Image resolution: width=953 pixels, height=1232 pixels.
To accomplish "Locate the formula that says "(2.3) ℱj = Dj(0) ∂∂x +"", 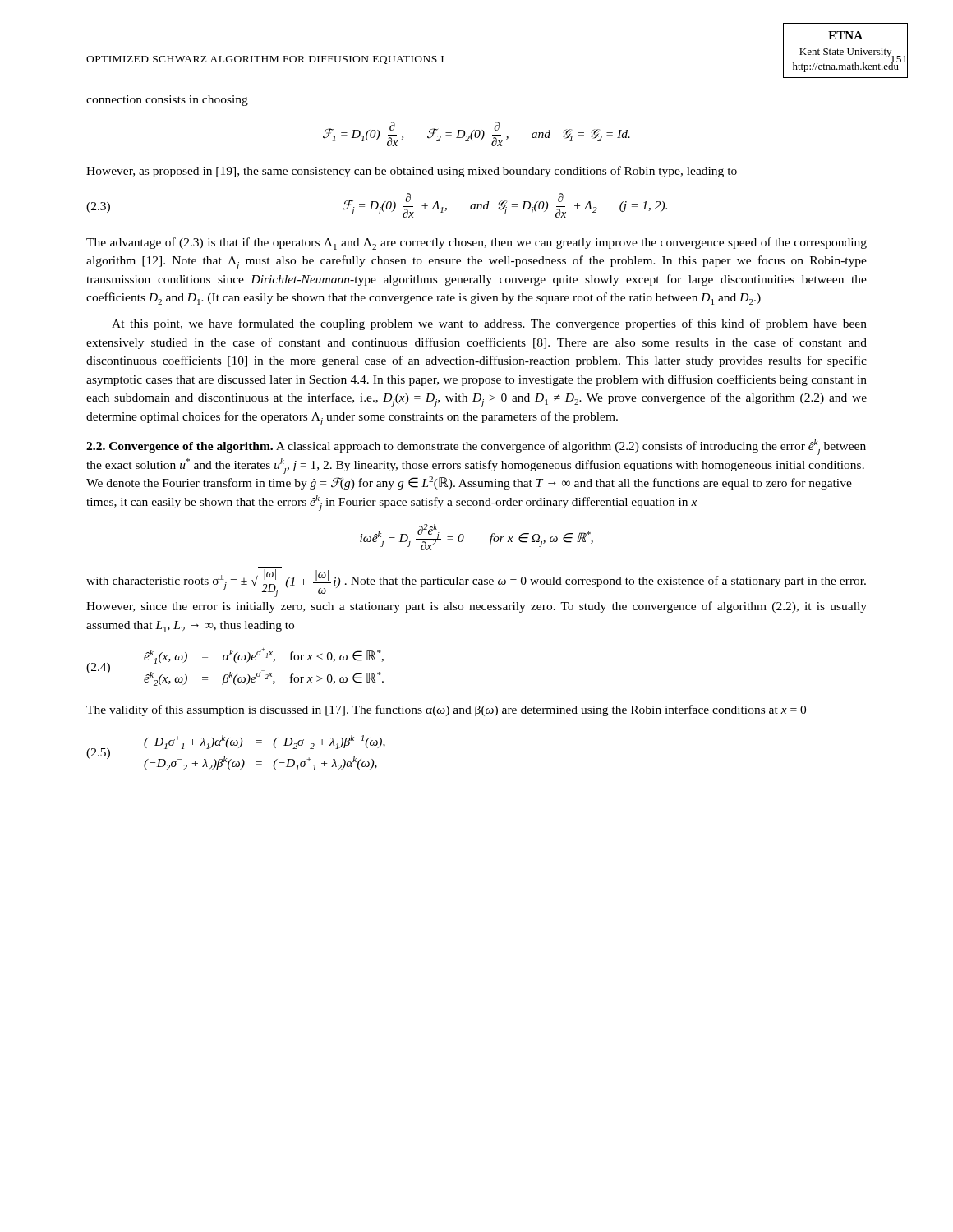I will 476,206.
